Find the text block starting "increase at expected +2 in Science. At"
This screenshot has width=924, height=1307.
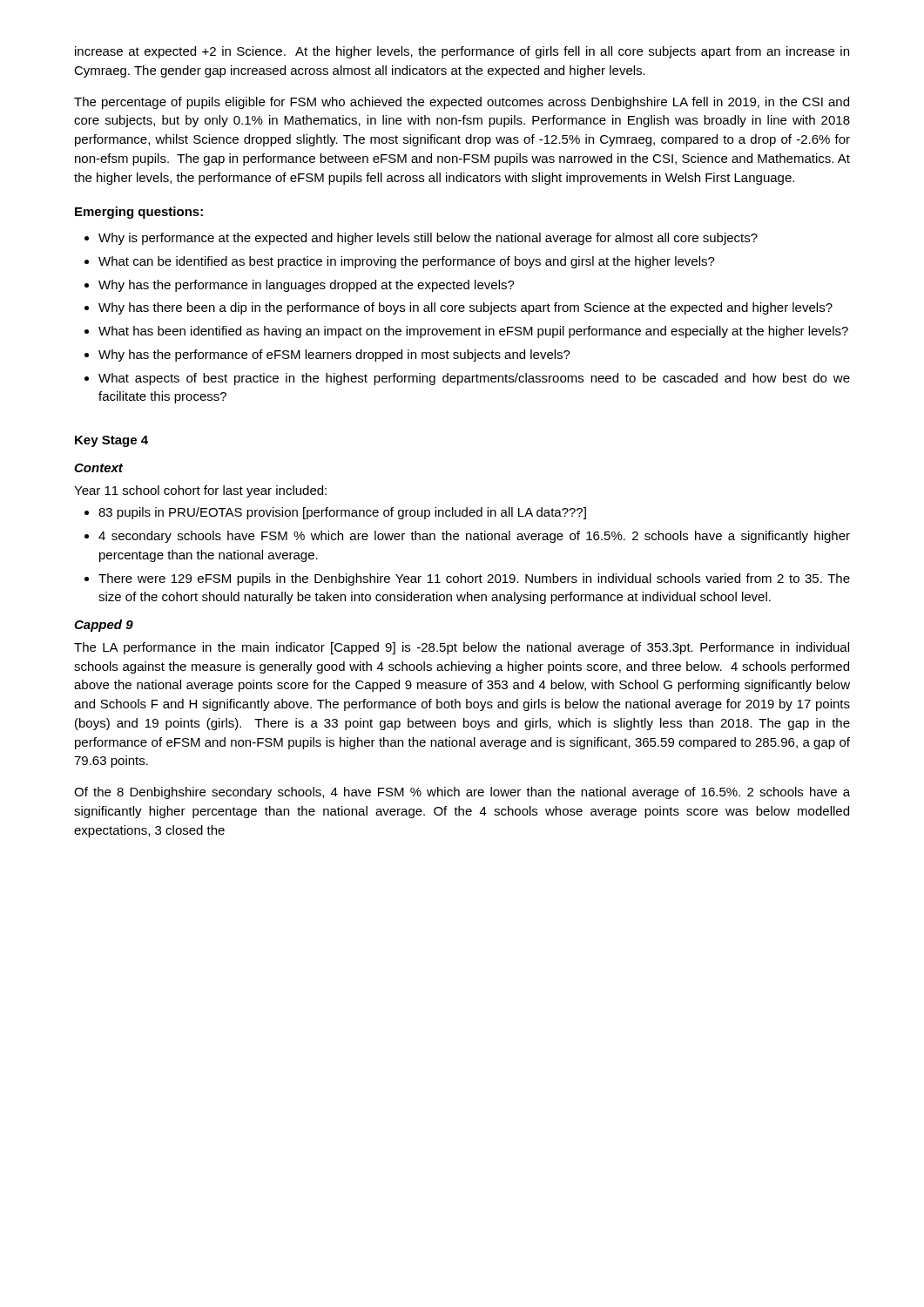[x=462, y=61]
